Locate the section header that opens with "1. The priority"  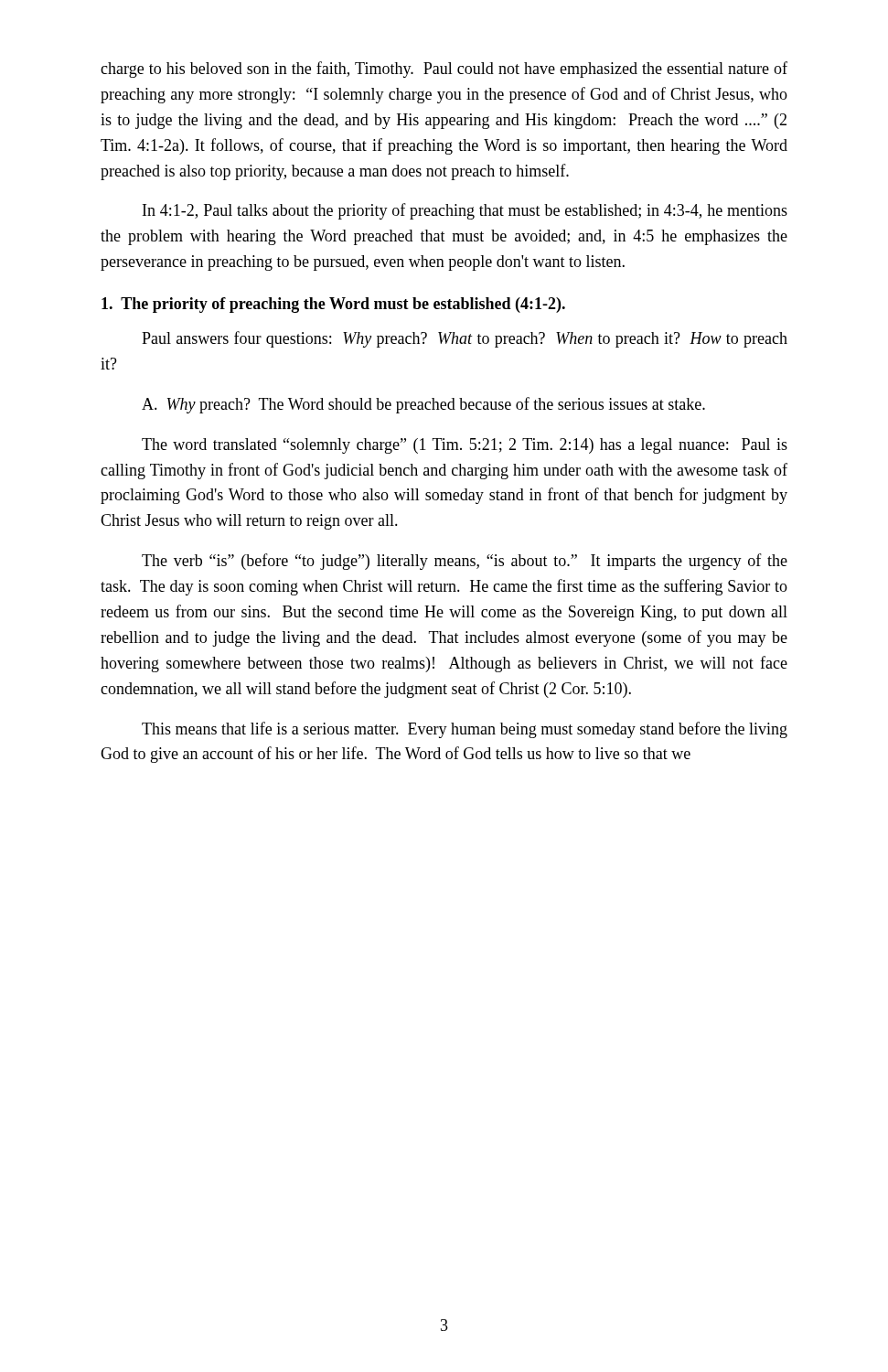[444, 305]
